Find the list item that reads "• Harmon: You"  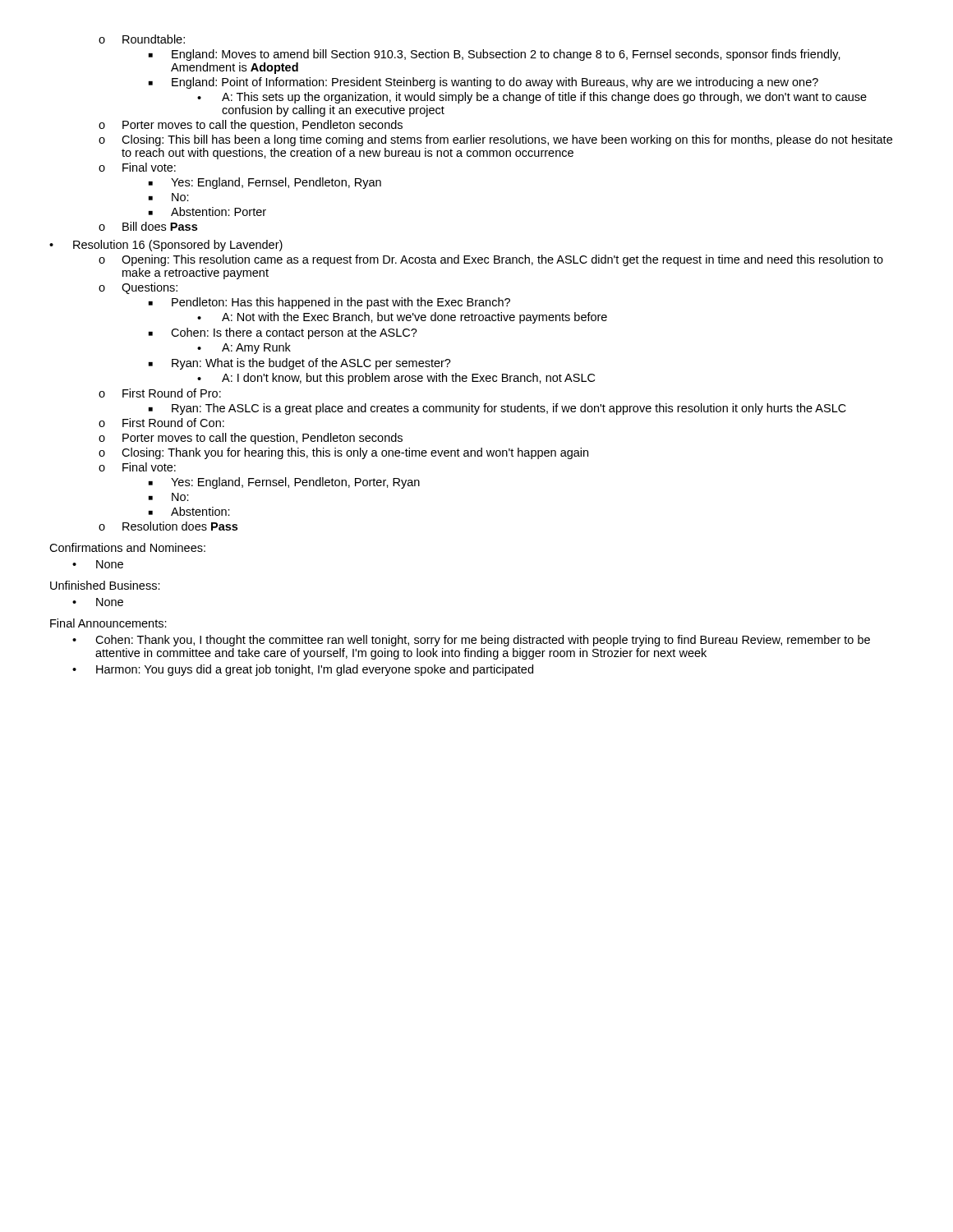[x=303, y=669]
